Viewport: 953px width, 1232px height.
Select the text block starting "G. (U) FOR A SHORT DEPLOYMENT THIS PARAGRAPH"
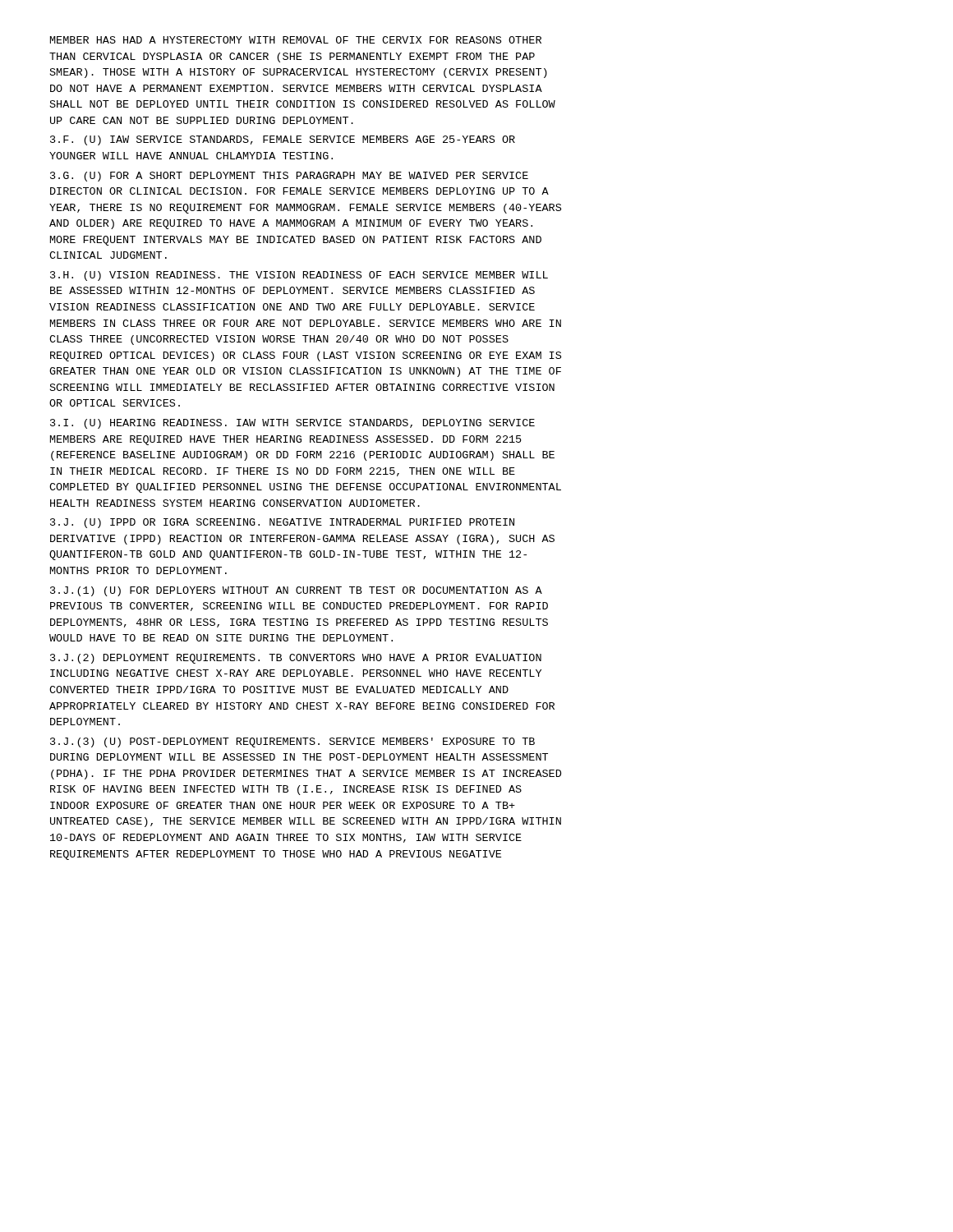click(306, 216)
